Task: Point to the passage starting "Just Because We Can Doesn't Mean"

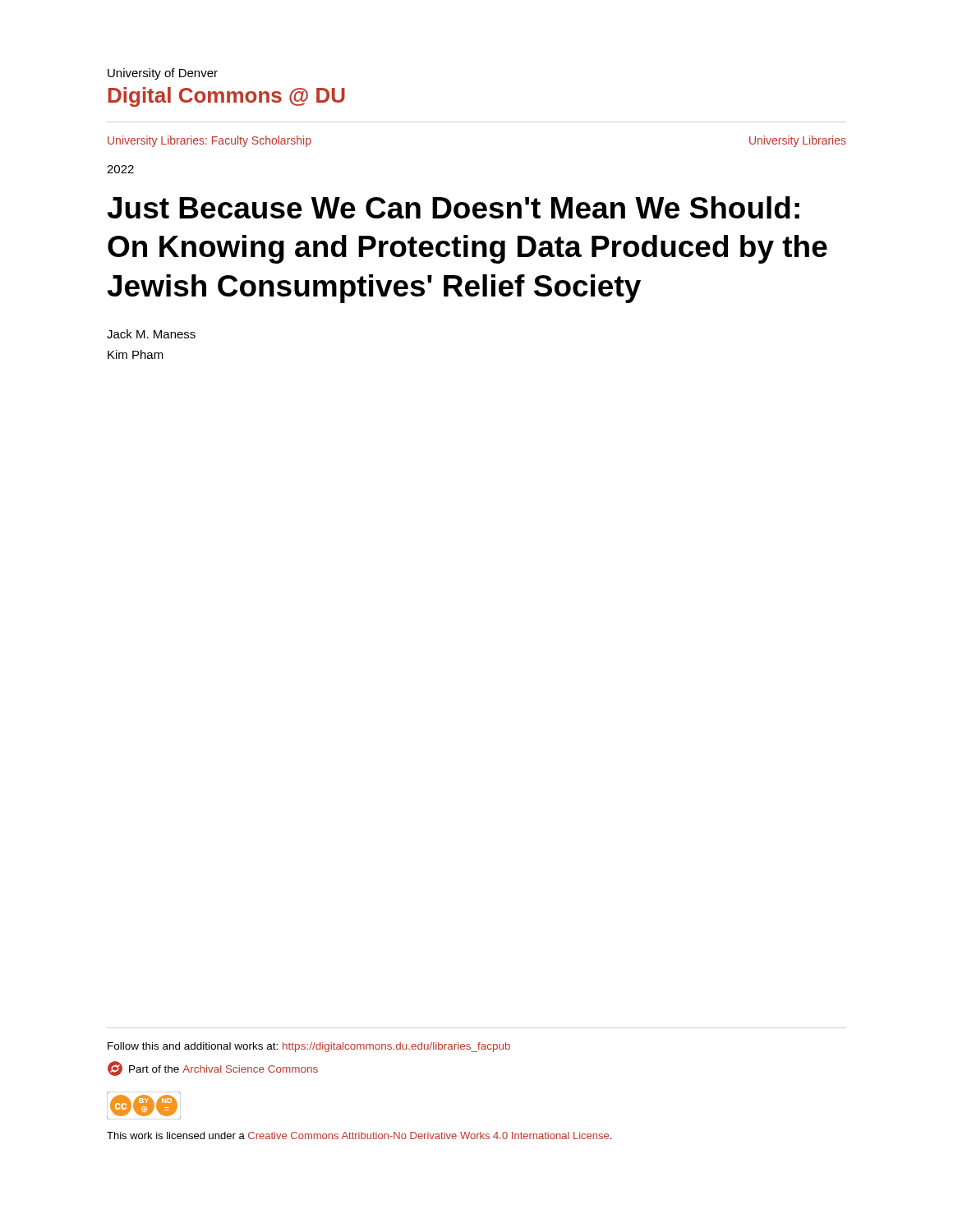Action: tap(467, 247)
